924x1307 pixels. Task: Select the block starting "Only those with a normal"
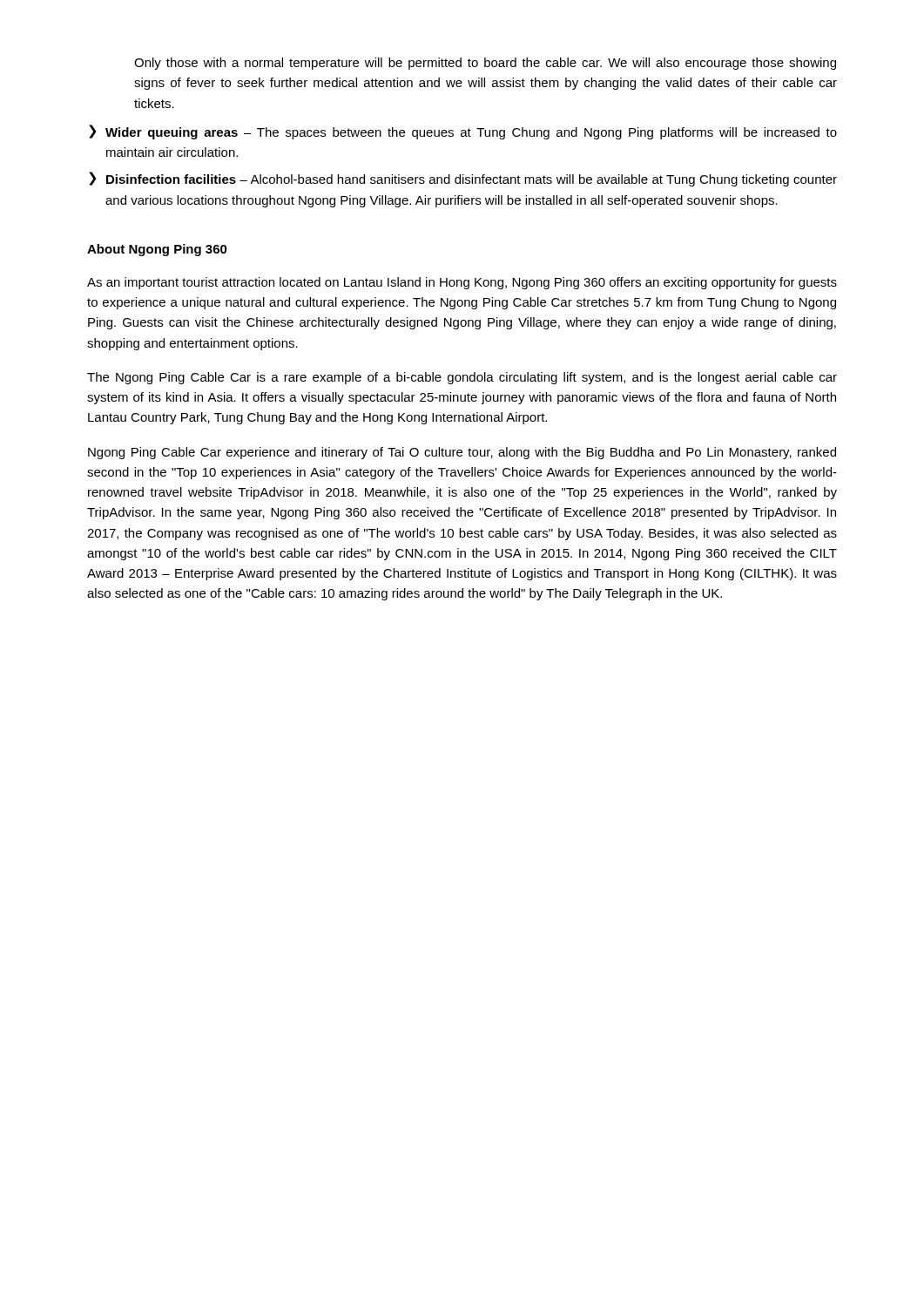click(x=485, y=83)
